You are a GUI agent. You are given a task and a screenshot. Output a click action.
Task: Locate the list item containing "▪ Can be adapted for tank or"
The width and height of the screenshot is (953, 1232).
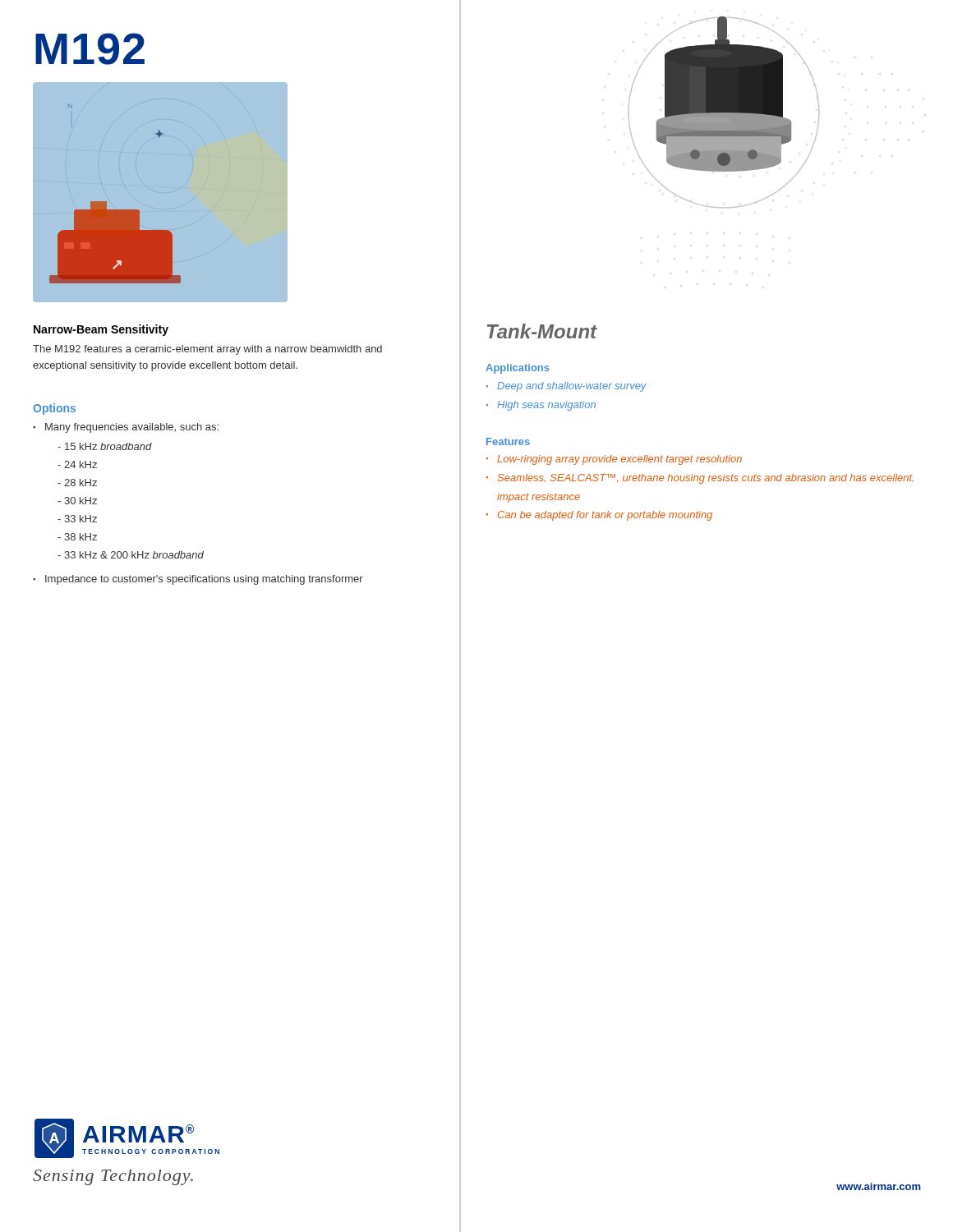[x=599, y=515]
